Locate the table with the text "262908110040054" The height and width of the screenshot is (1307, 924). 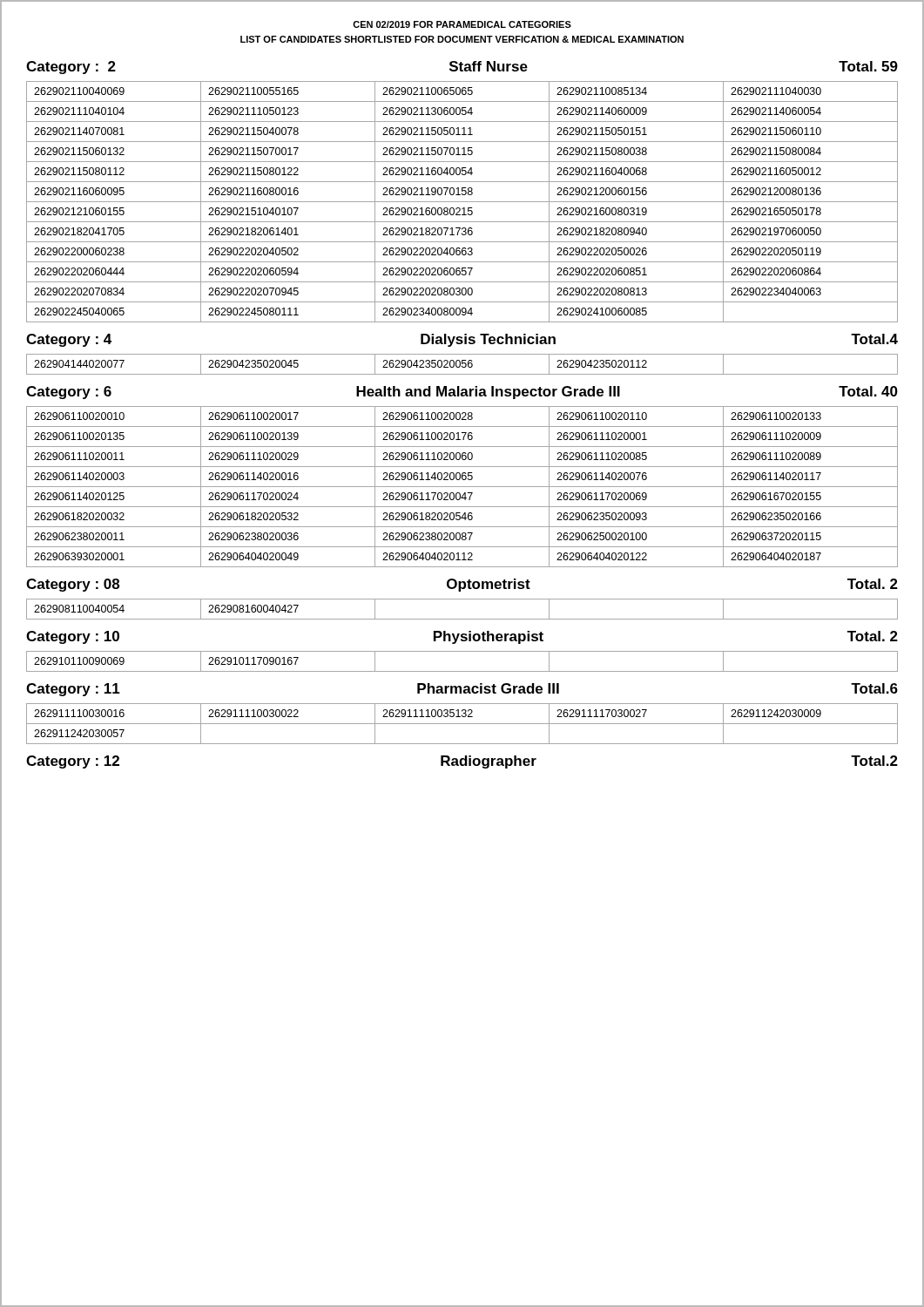pyautogui.click(x=462, y=609)
